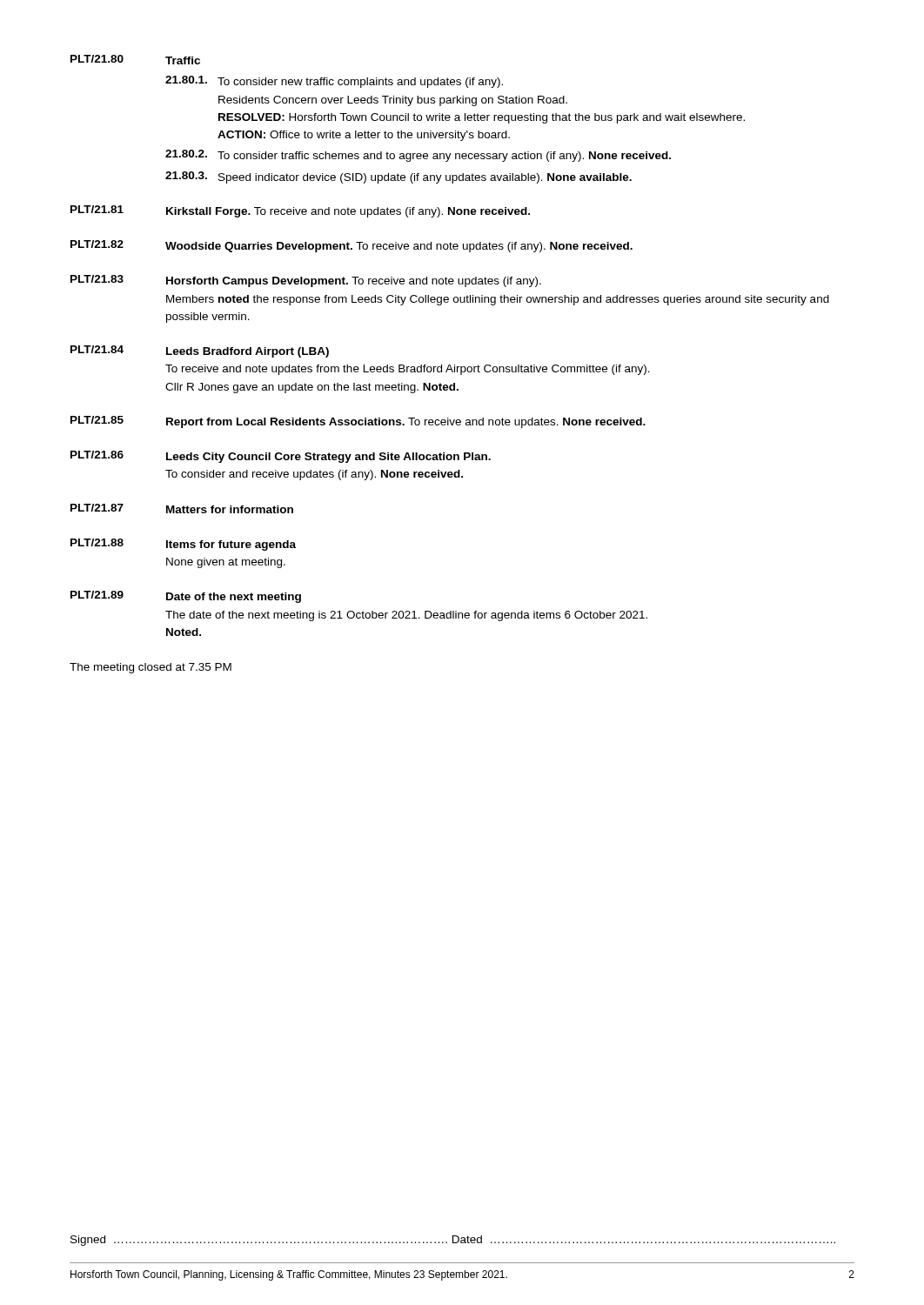Point to the text block starting "PLT/21.81 Kirkstall Forge. To receive and note"
Image resolution: width=924 pixels, height=1305 pixels.
click(462, 213)
